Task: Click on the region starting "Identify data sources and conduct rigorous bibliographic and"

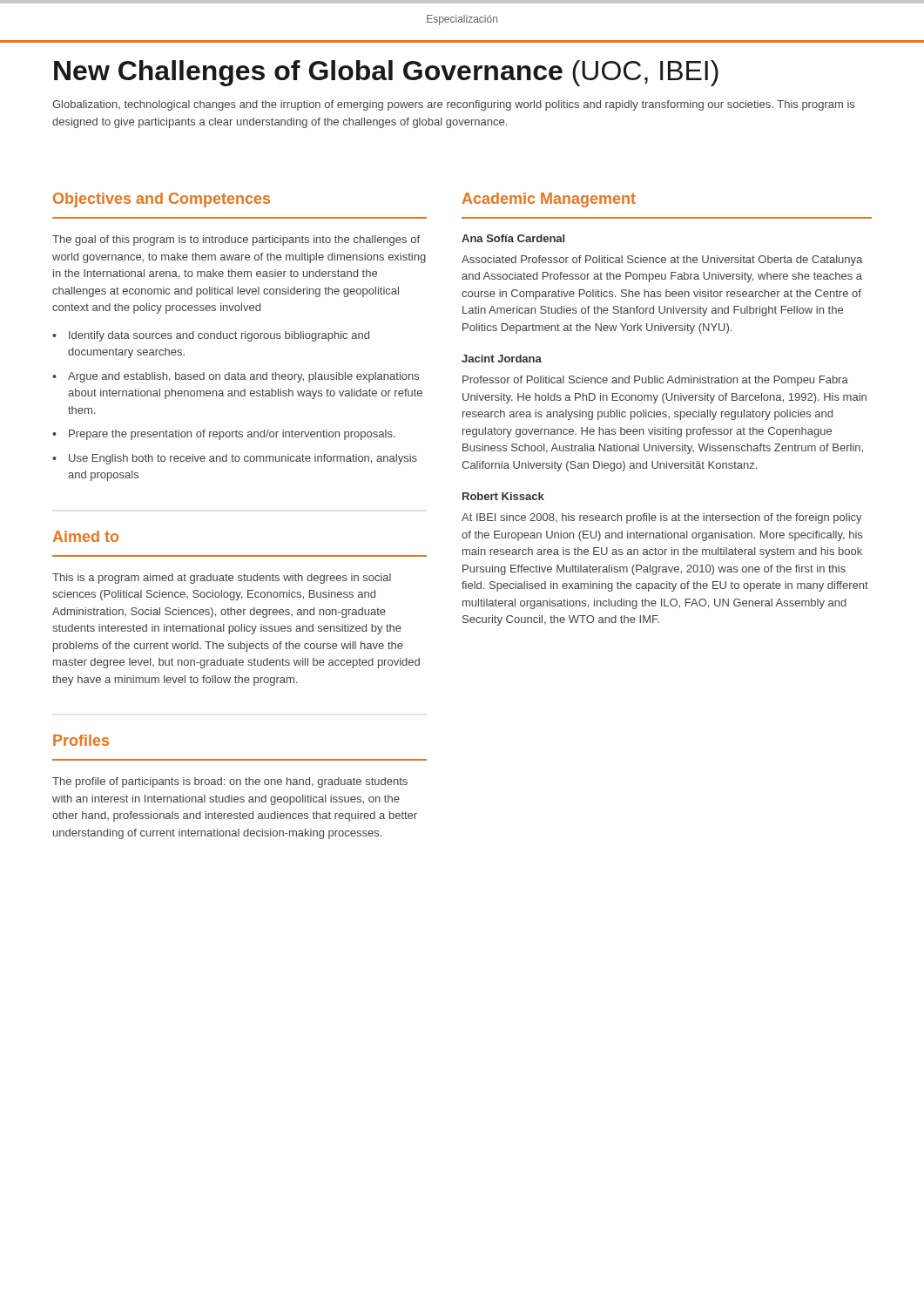Action: click(219, 343)
